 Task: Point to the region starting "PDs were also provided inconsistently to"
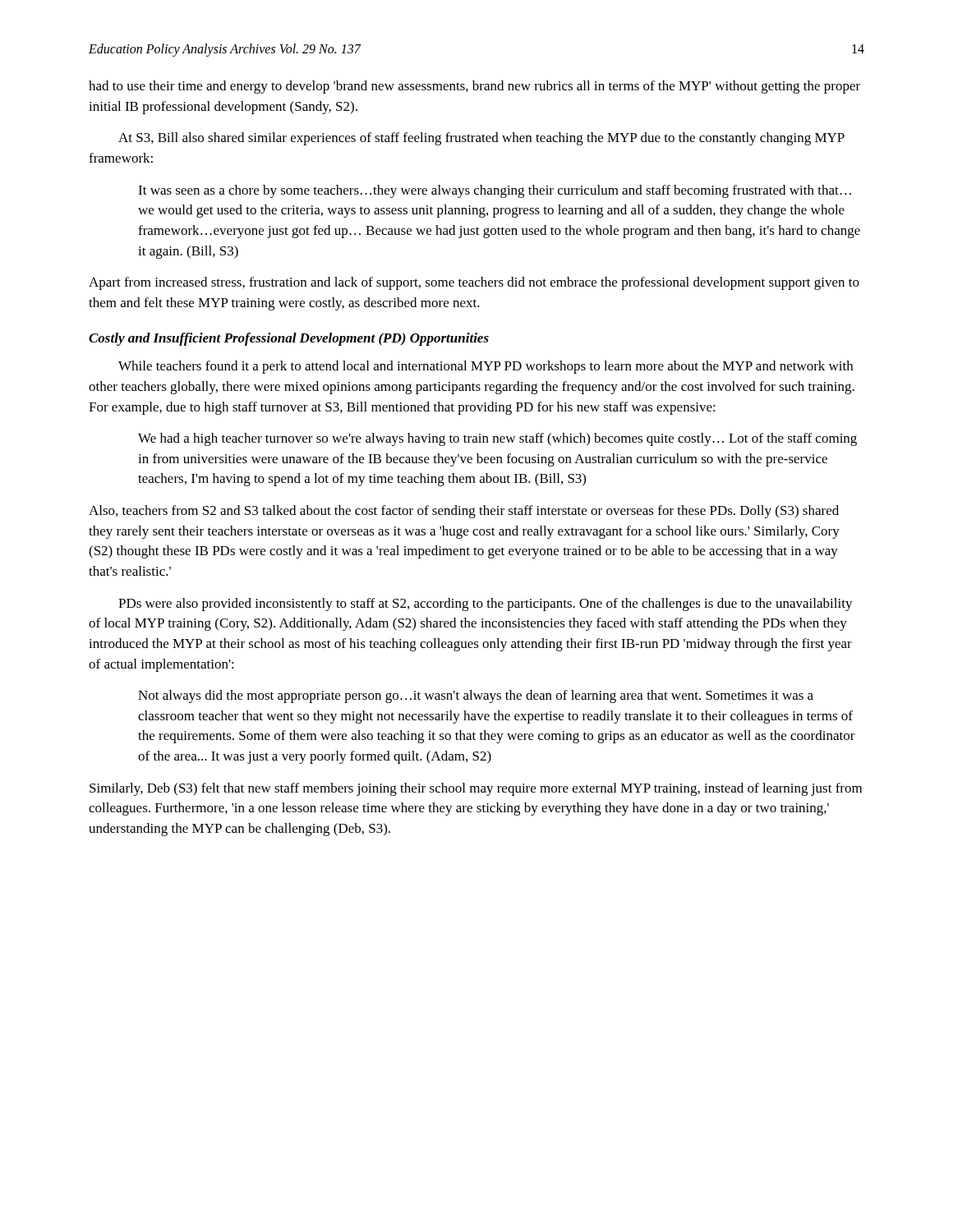click(476, 634)
